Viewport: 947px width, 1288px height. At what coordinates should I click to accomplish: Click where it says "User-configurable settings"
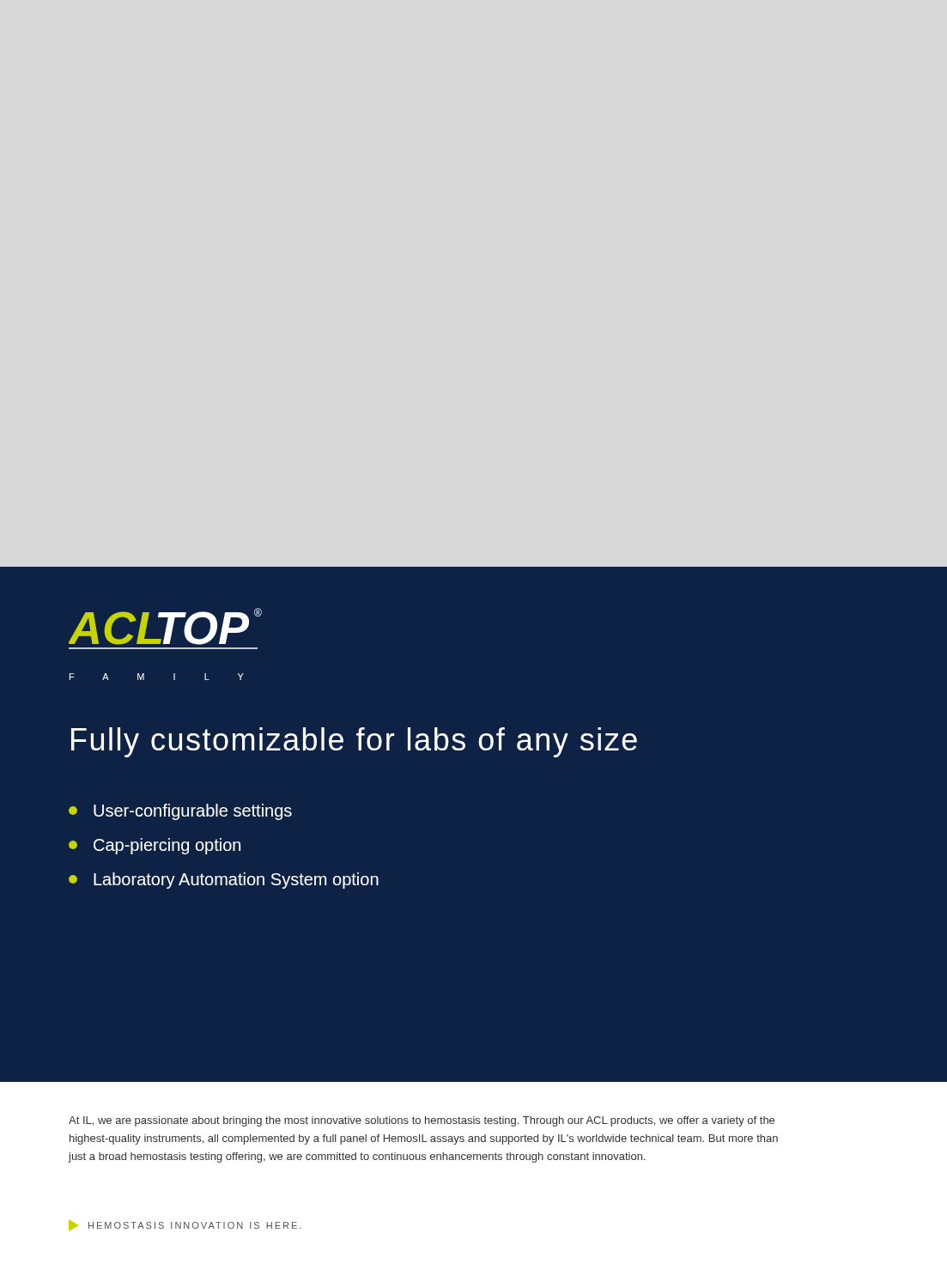click(180, 811)
